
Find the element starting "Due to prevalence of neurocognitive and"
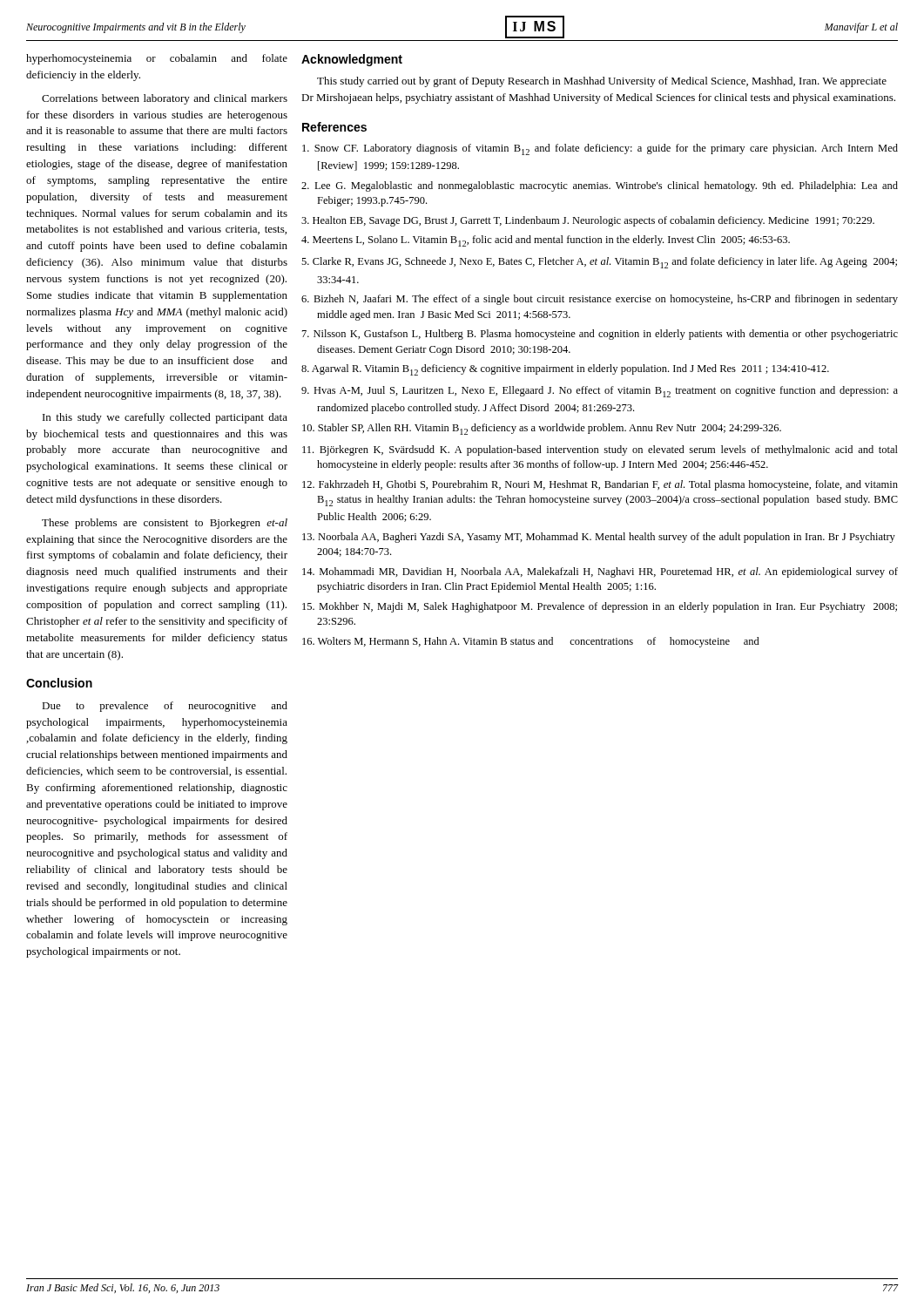pyautogui.click(x=157, y=829)
